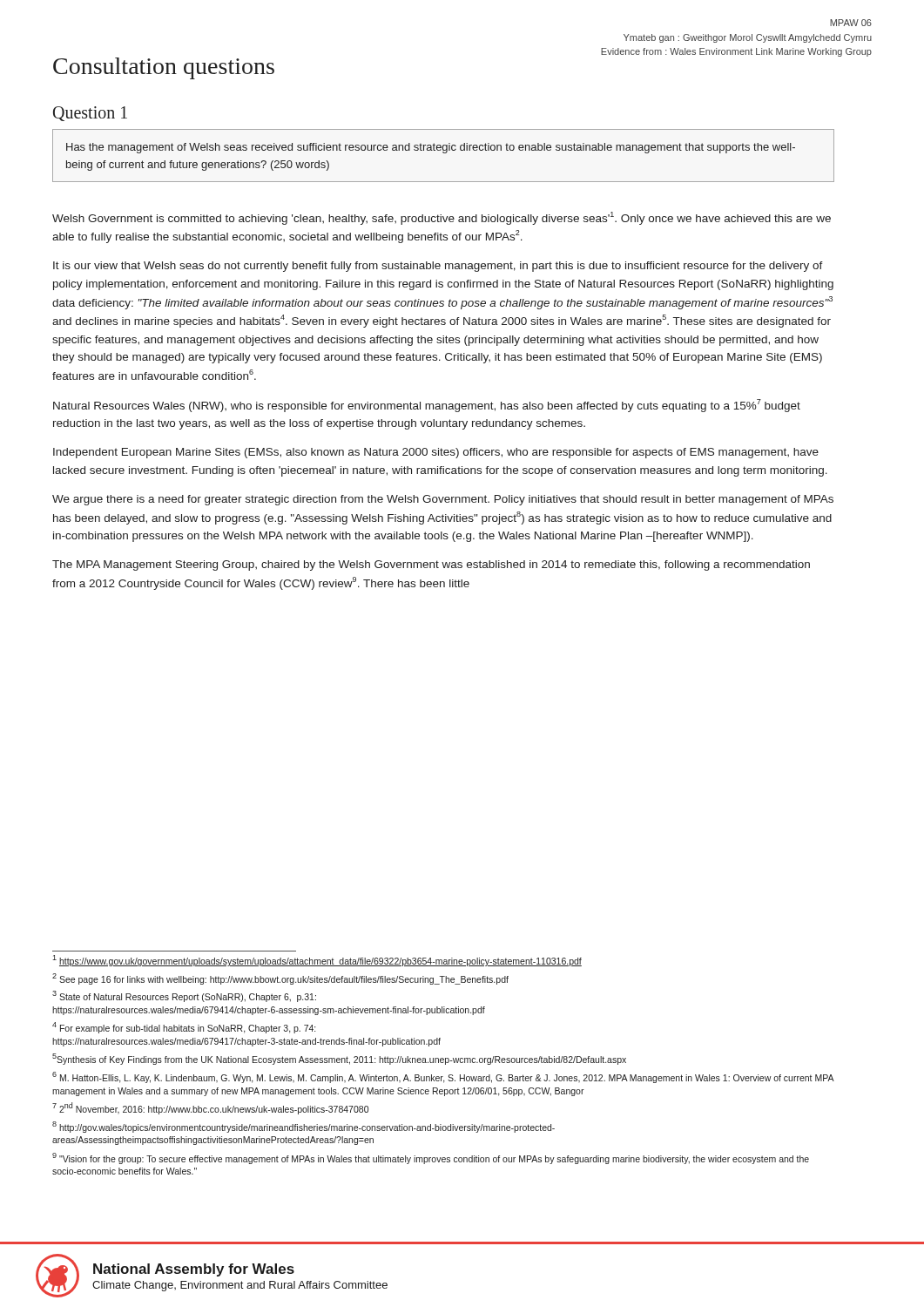Select the text starting "6 M. Hatton-Ellis, L. Kay, K."
Viewport: 924px width, 1307px height.
coord(443,1083)
